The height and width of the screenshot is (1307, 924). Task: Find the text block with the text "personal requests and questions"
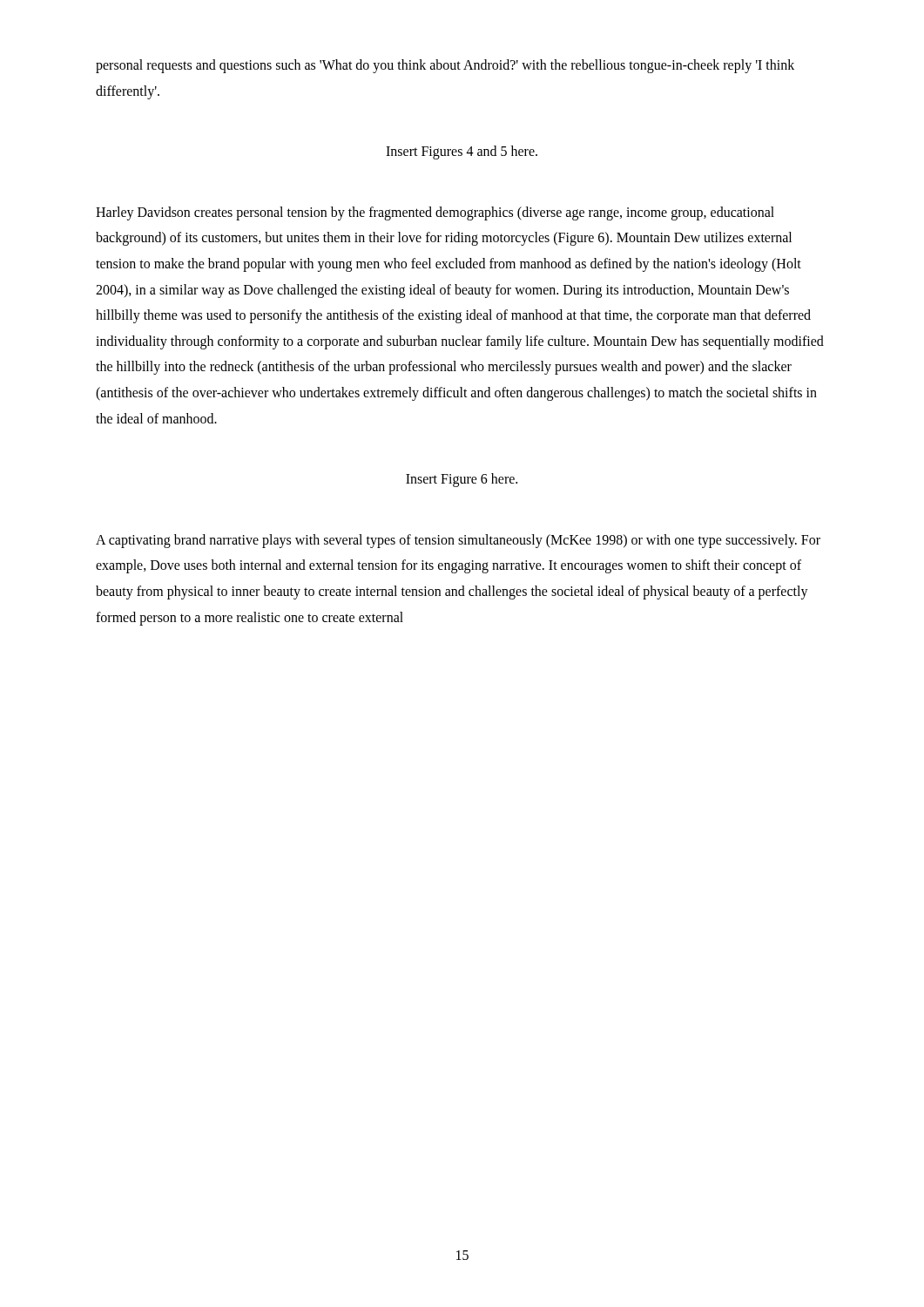click(445, 78)
